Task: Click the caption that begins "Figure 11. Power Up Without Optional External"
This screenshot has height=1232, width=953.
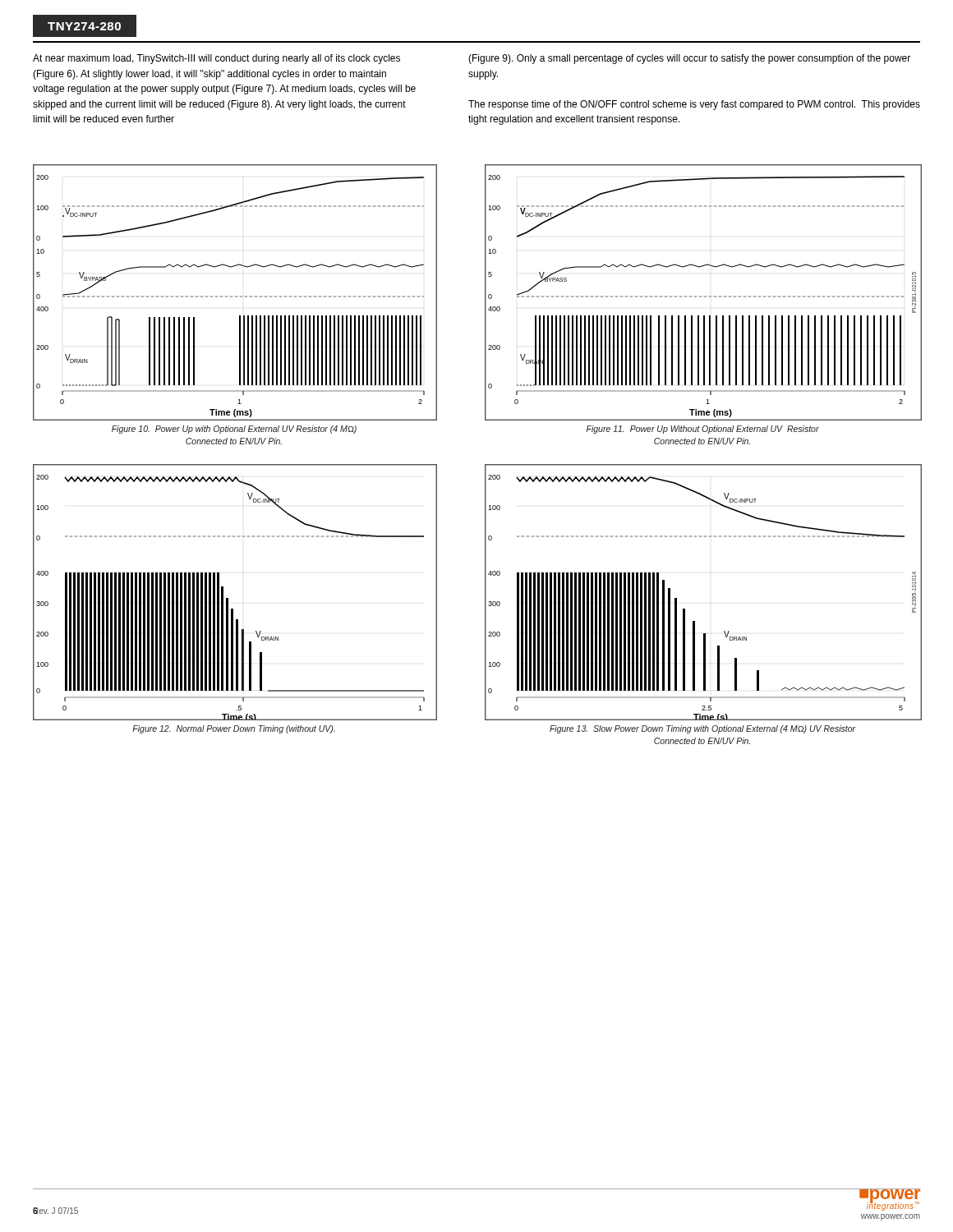Action: pos(702,435)
